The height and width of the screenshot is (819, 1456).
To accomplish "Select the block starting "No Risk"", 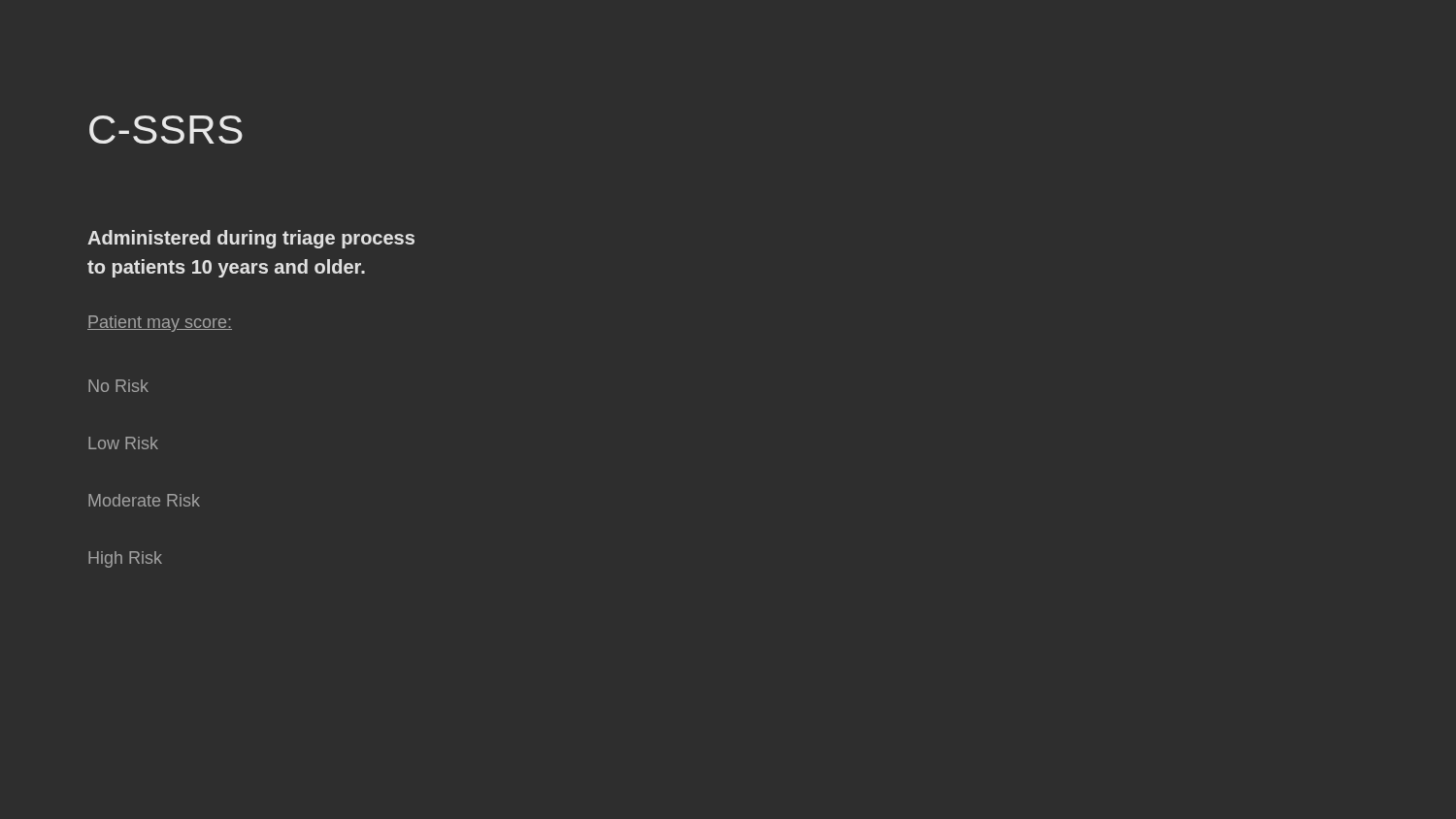I will tap(118, 386).
